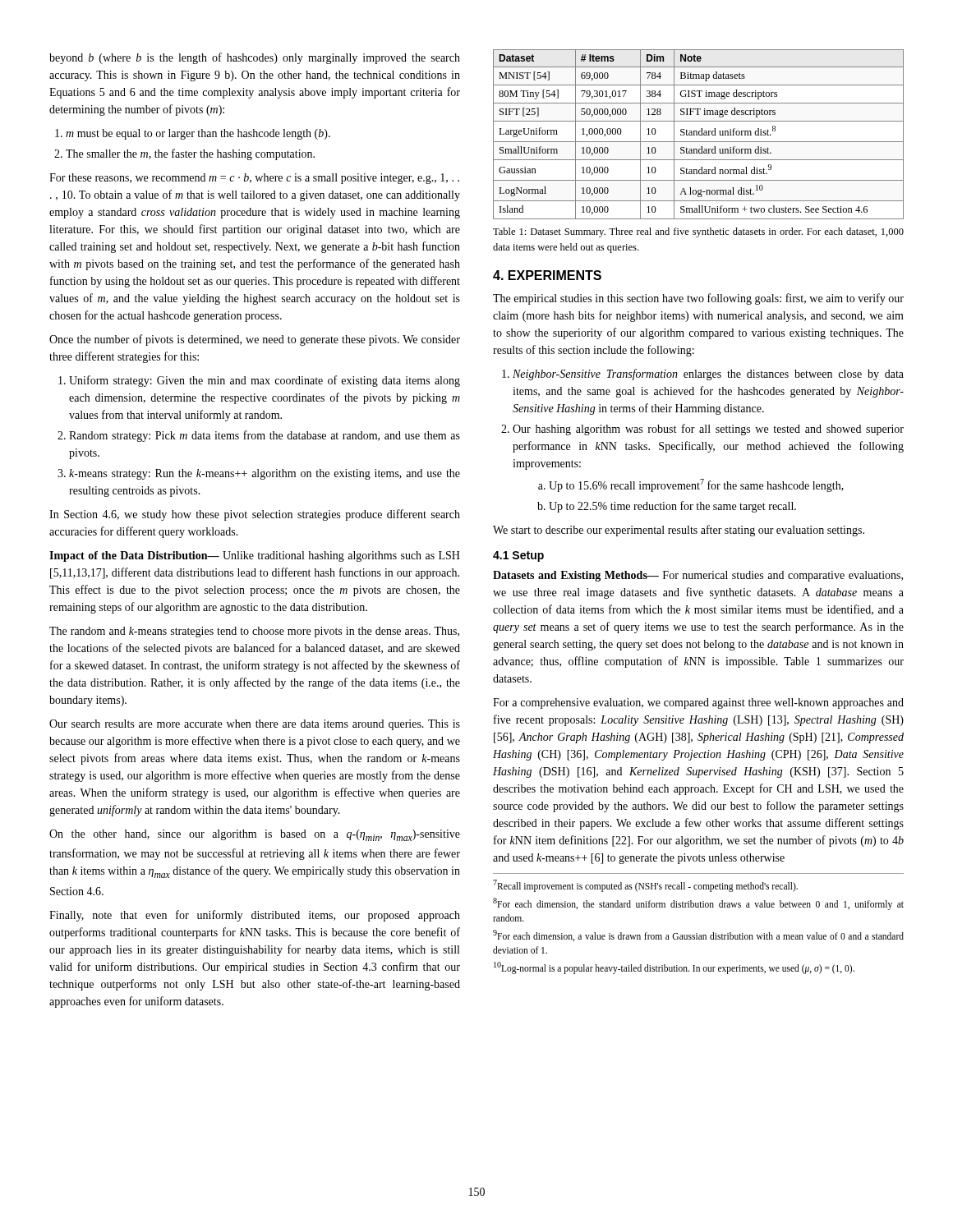Point to the block beginning "The random and k-means strategies"
Screen dimensions: 1232x953
(255, 666)
